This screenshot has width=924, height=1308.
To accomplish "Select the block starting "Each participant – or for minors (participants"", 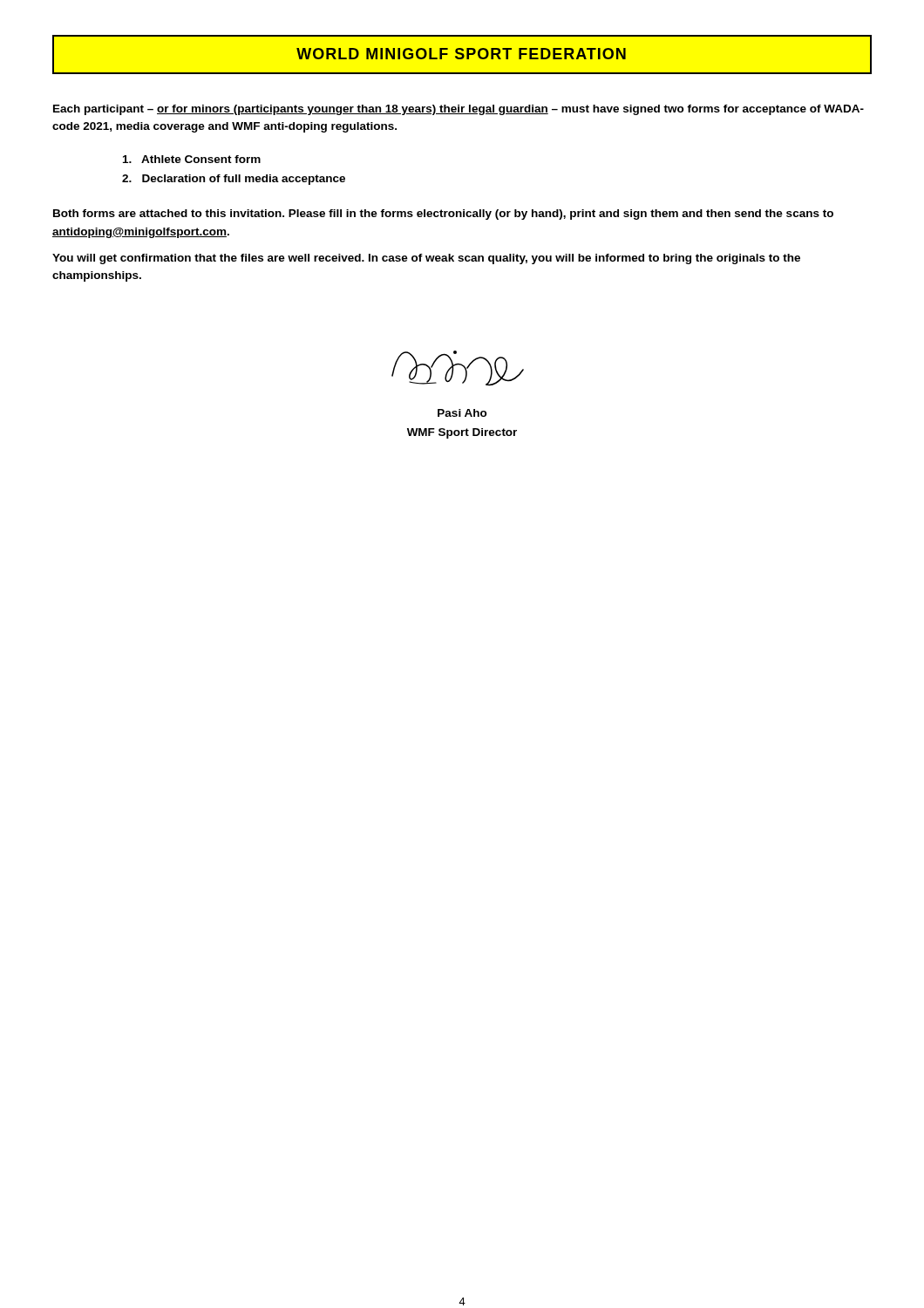I will 458,117.
